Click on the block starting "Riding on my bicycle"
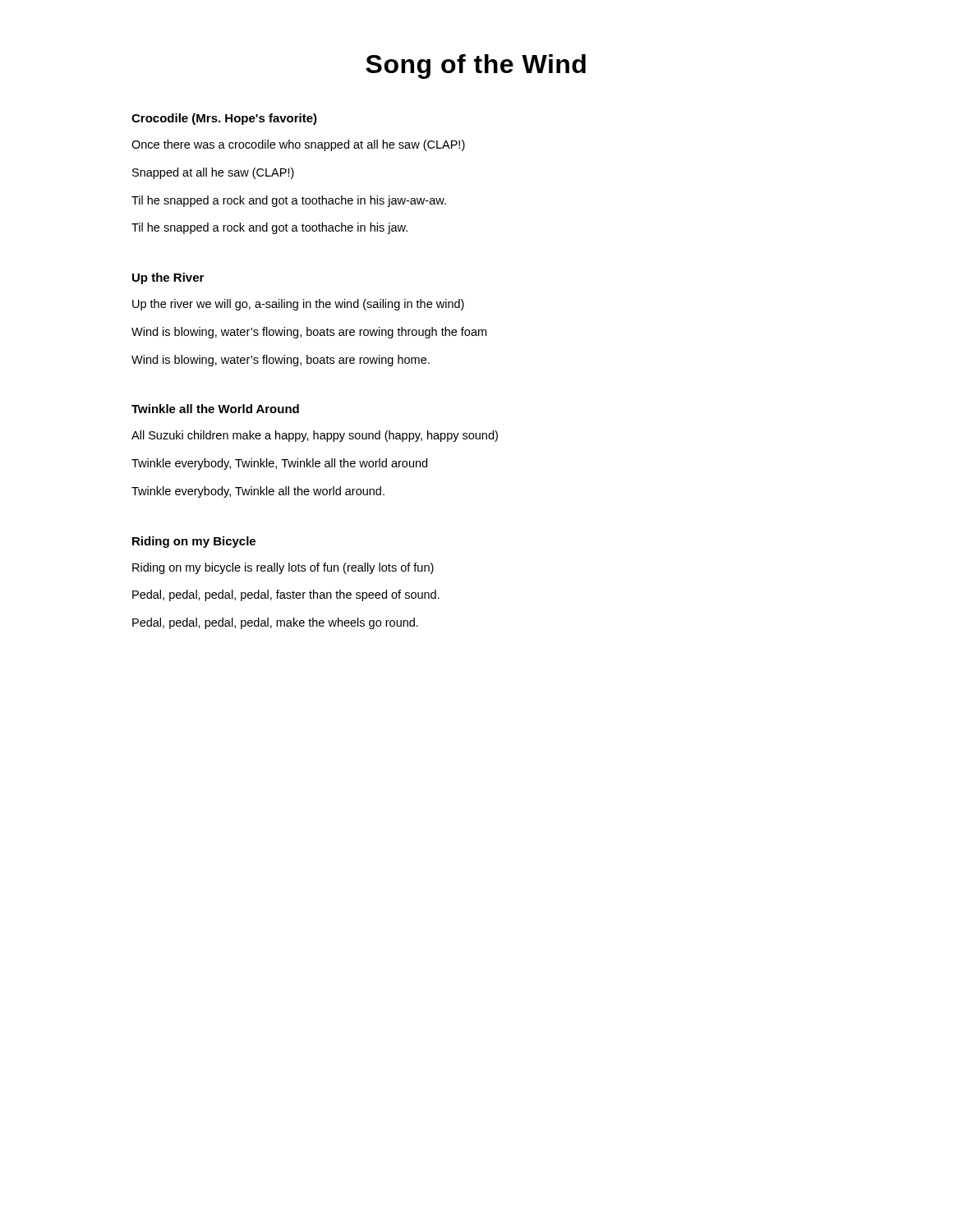The image size is (953, 1232). click(283, 567)
